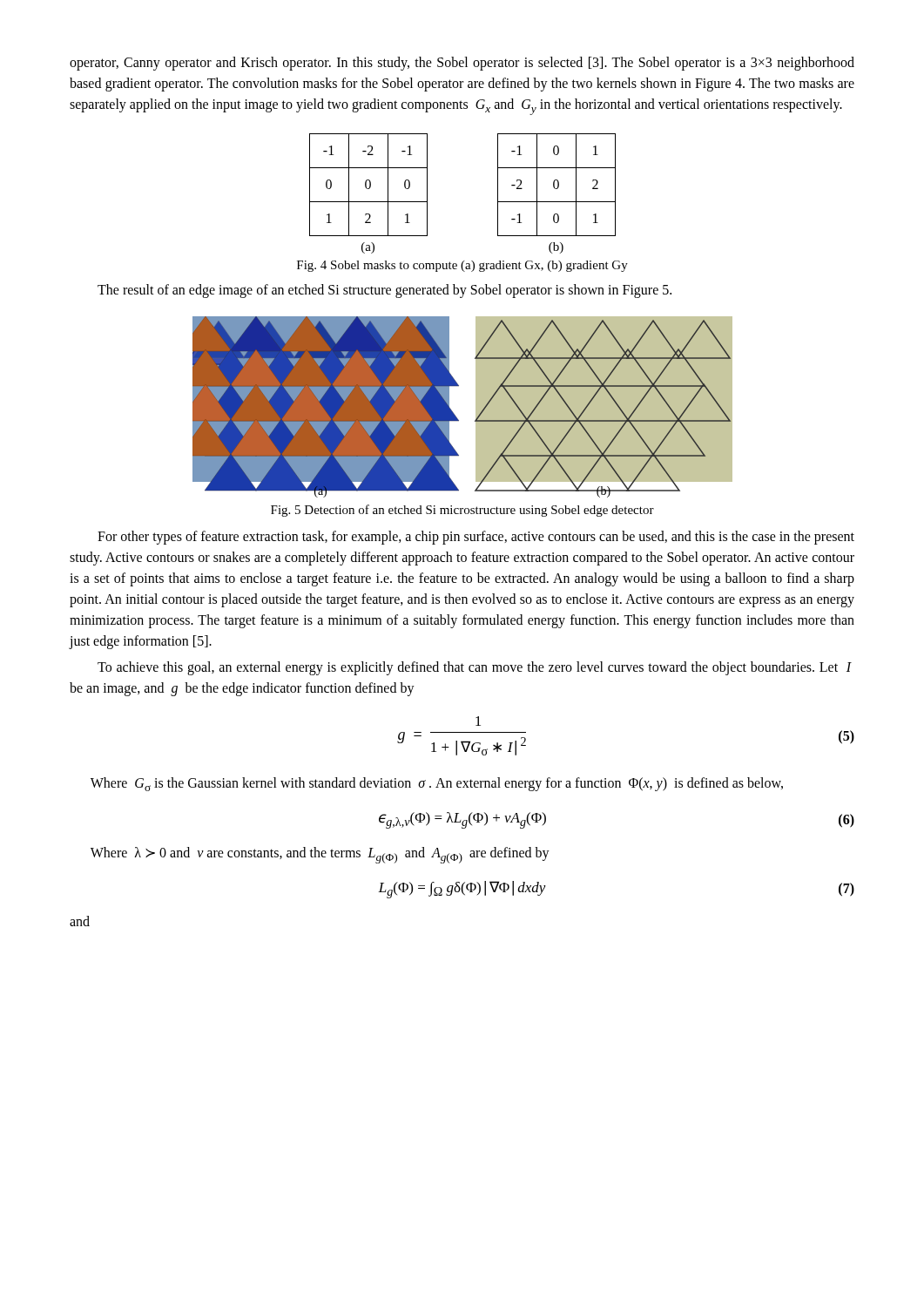Select the text block with the text "Where Gσ is the Gaussian"
The image size is (924, 1307).
(427, 785)
